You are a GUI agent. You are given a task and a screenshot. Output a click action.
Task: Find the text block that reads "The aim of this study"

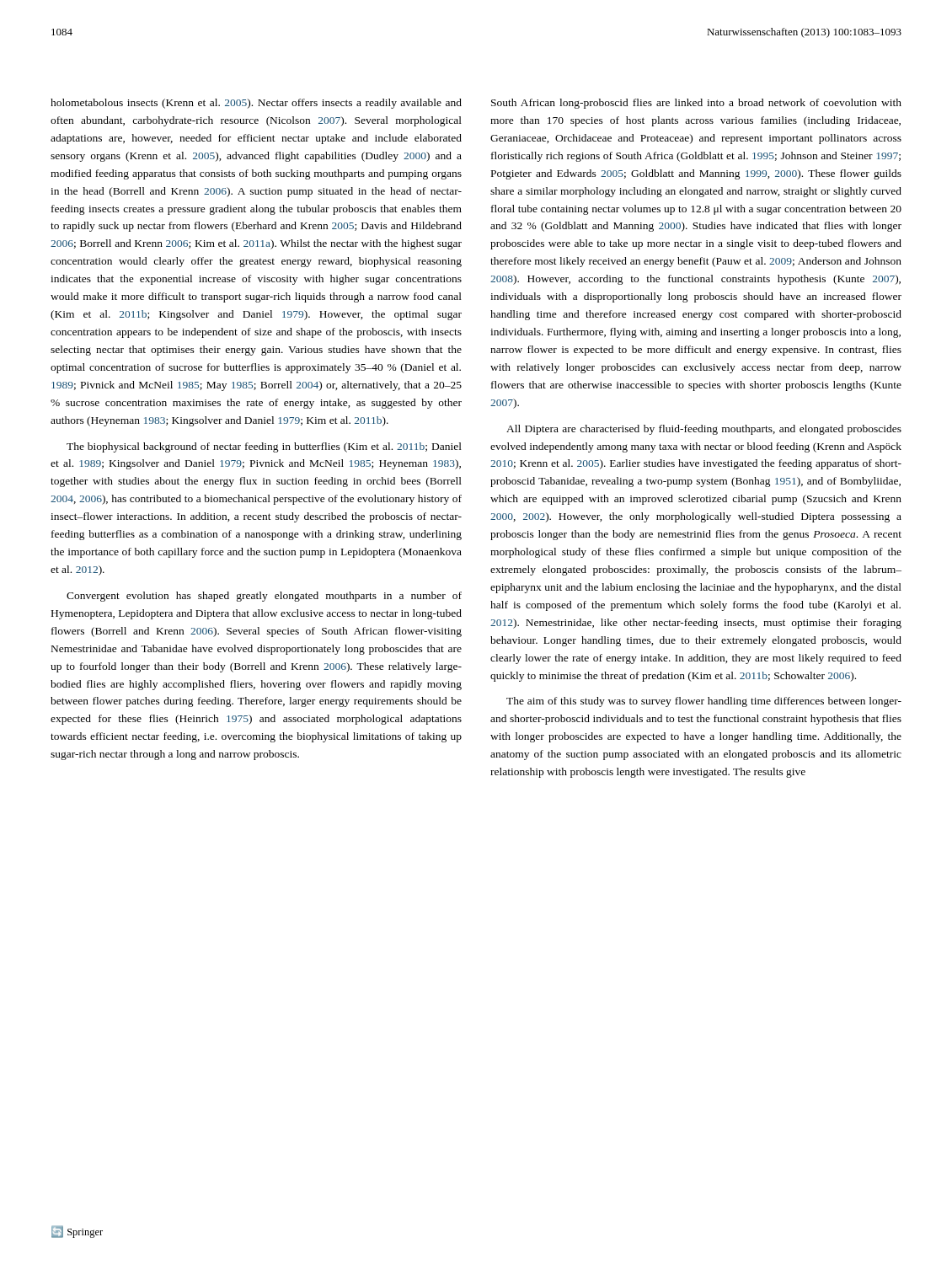pos(696,737)
